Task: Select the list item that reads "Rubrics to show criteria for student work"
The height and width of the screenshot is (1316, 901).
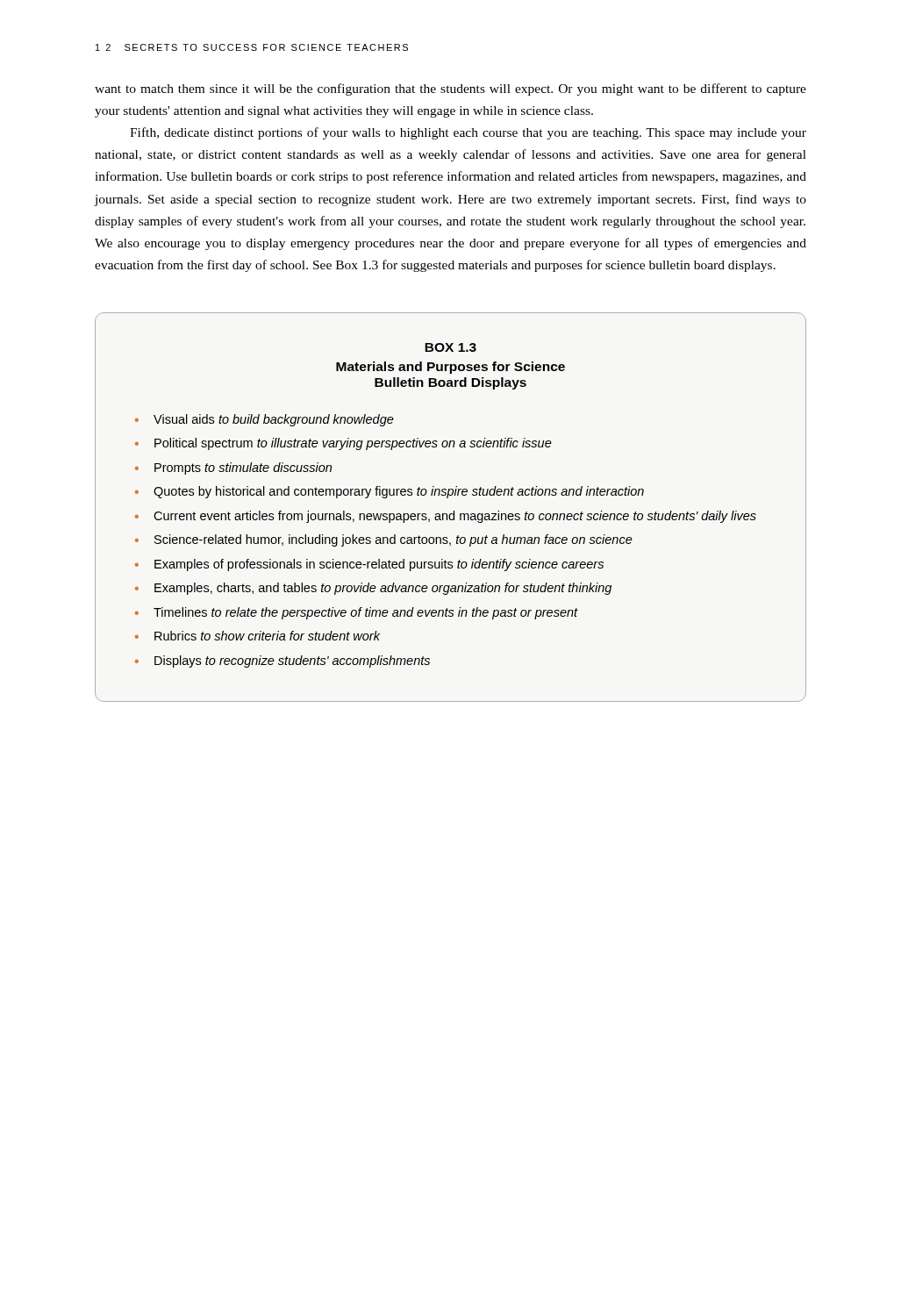Action: click(267, 636)
